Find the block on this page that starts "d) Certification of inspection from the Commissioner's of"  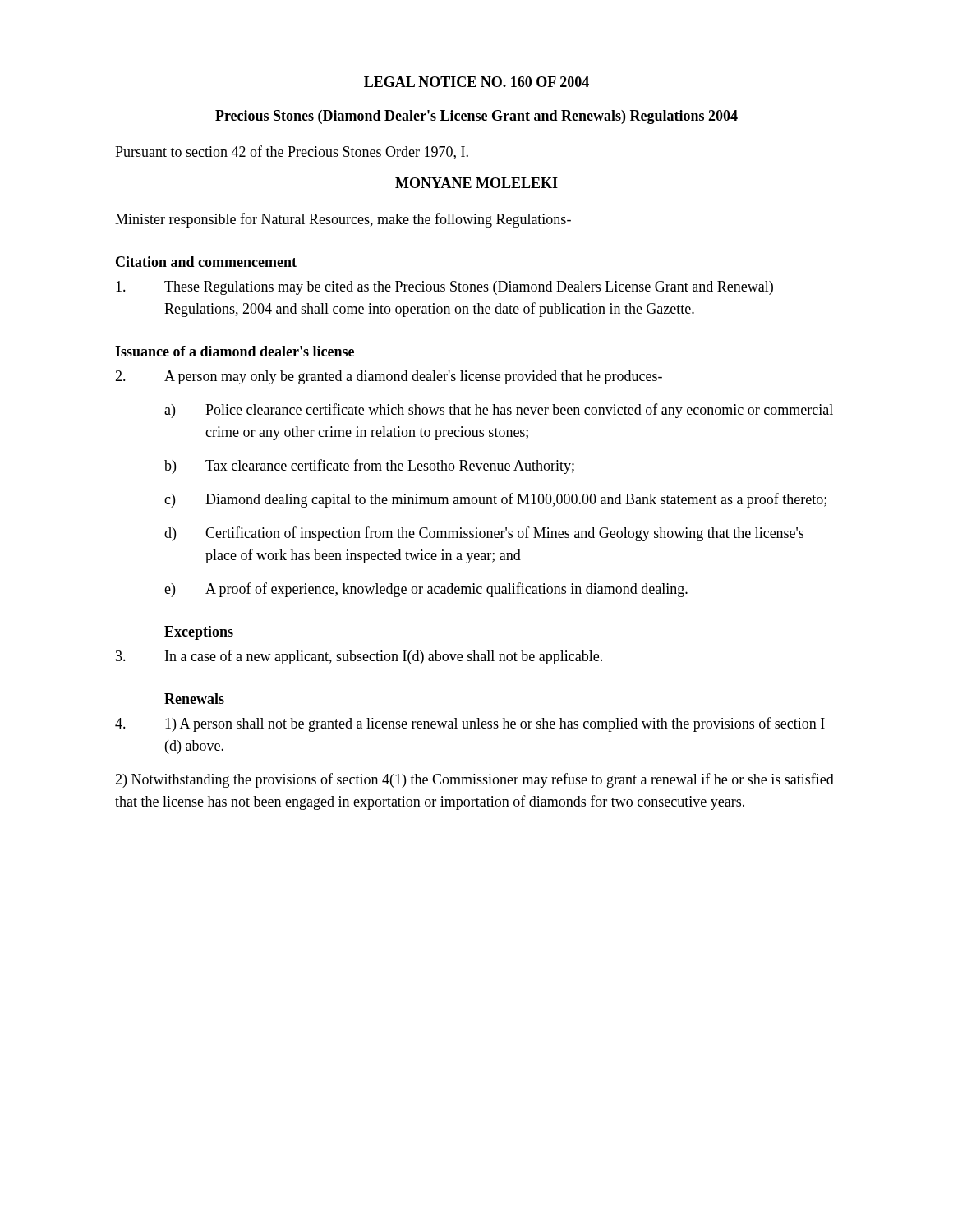click(501, 545)
